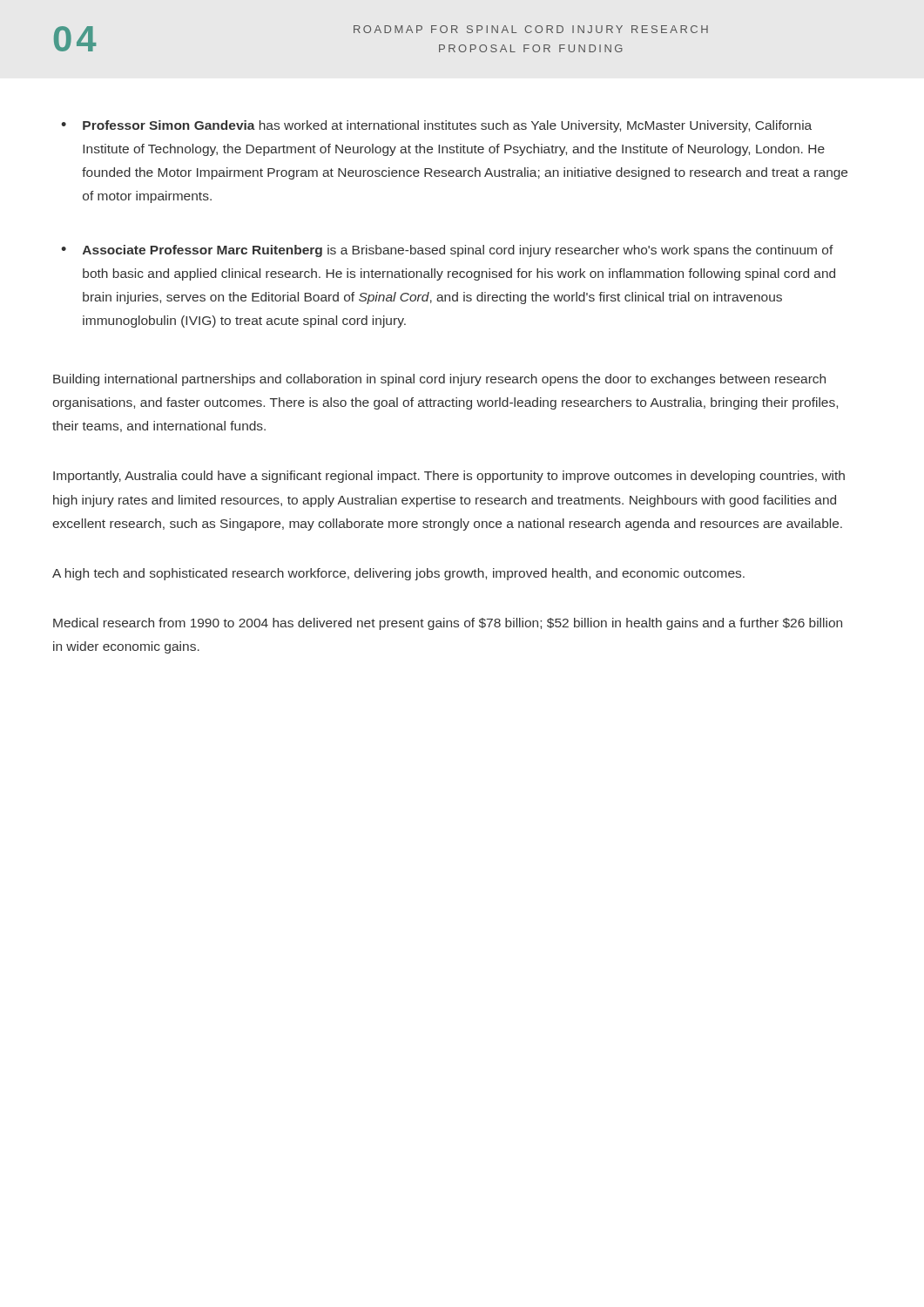This screenshot has width=924, height=1307.
Task: Point to the block beginning "A high tech and"
Action: (x=399, y=573)
